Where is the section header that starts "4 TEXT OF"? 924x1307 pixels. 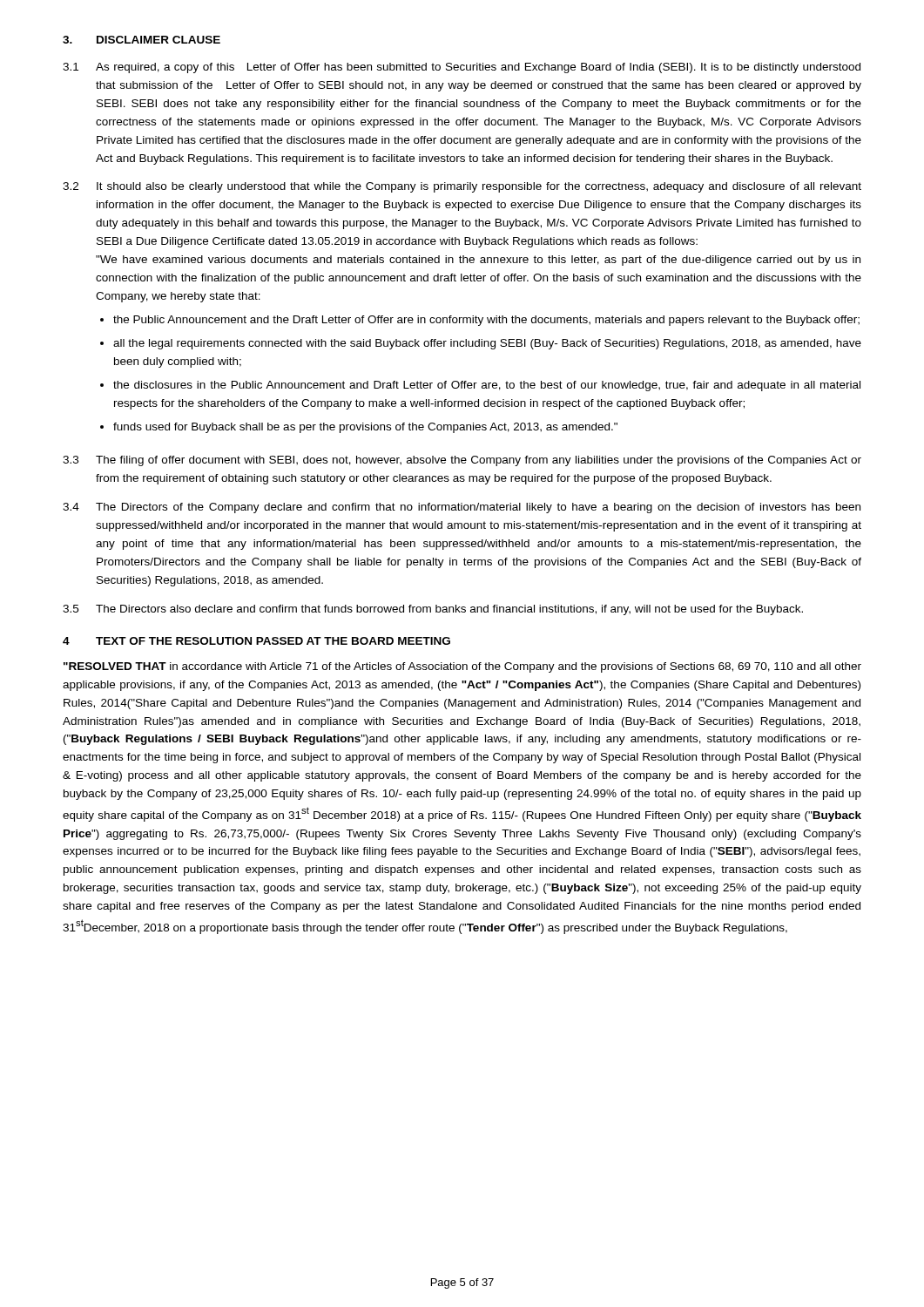coord(257,642)
